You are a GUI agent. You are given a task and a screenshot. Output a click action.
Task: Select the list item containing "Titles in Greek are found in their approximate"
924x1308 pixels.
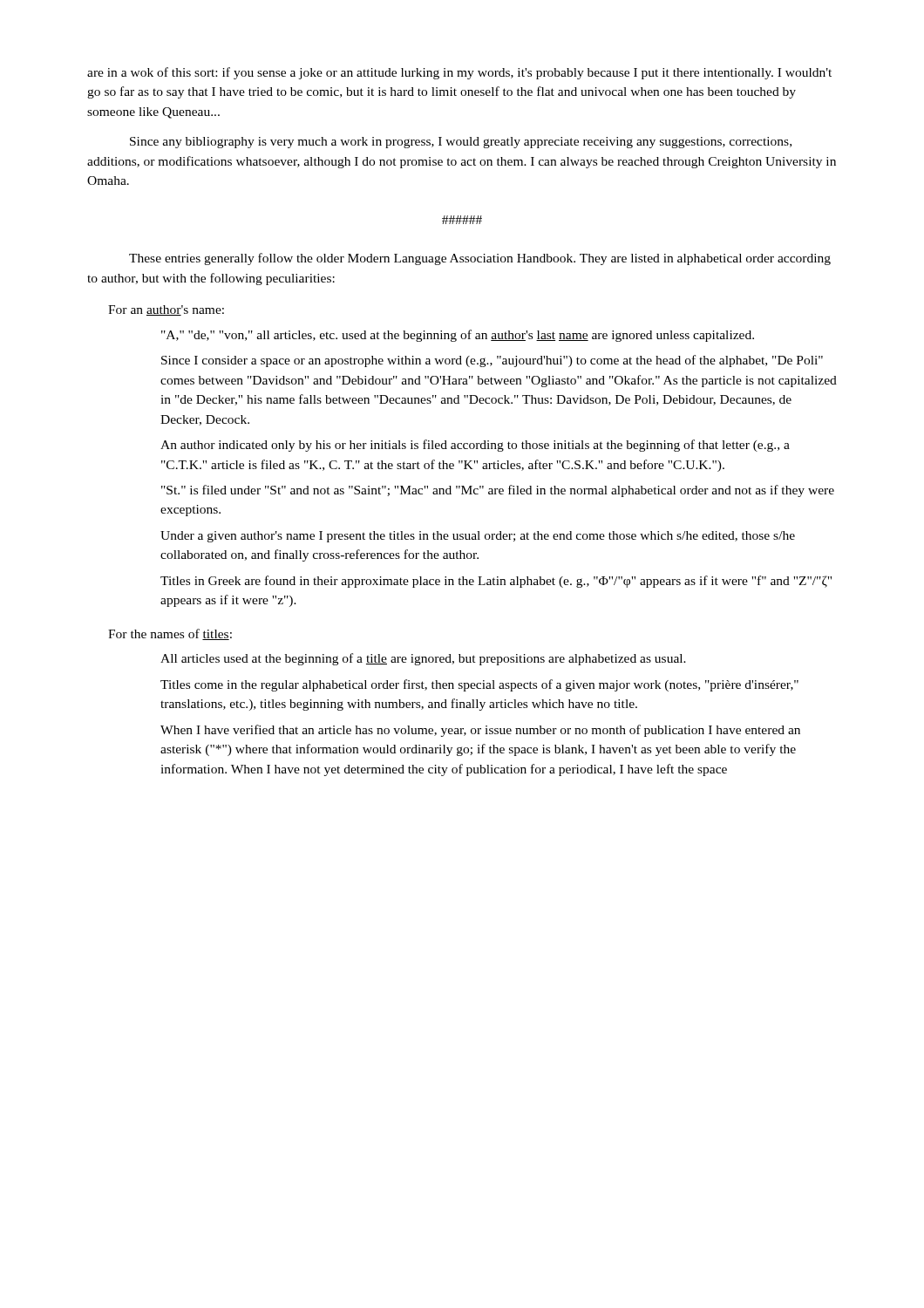pyautogui.click(x=497, y=590)
